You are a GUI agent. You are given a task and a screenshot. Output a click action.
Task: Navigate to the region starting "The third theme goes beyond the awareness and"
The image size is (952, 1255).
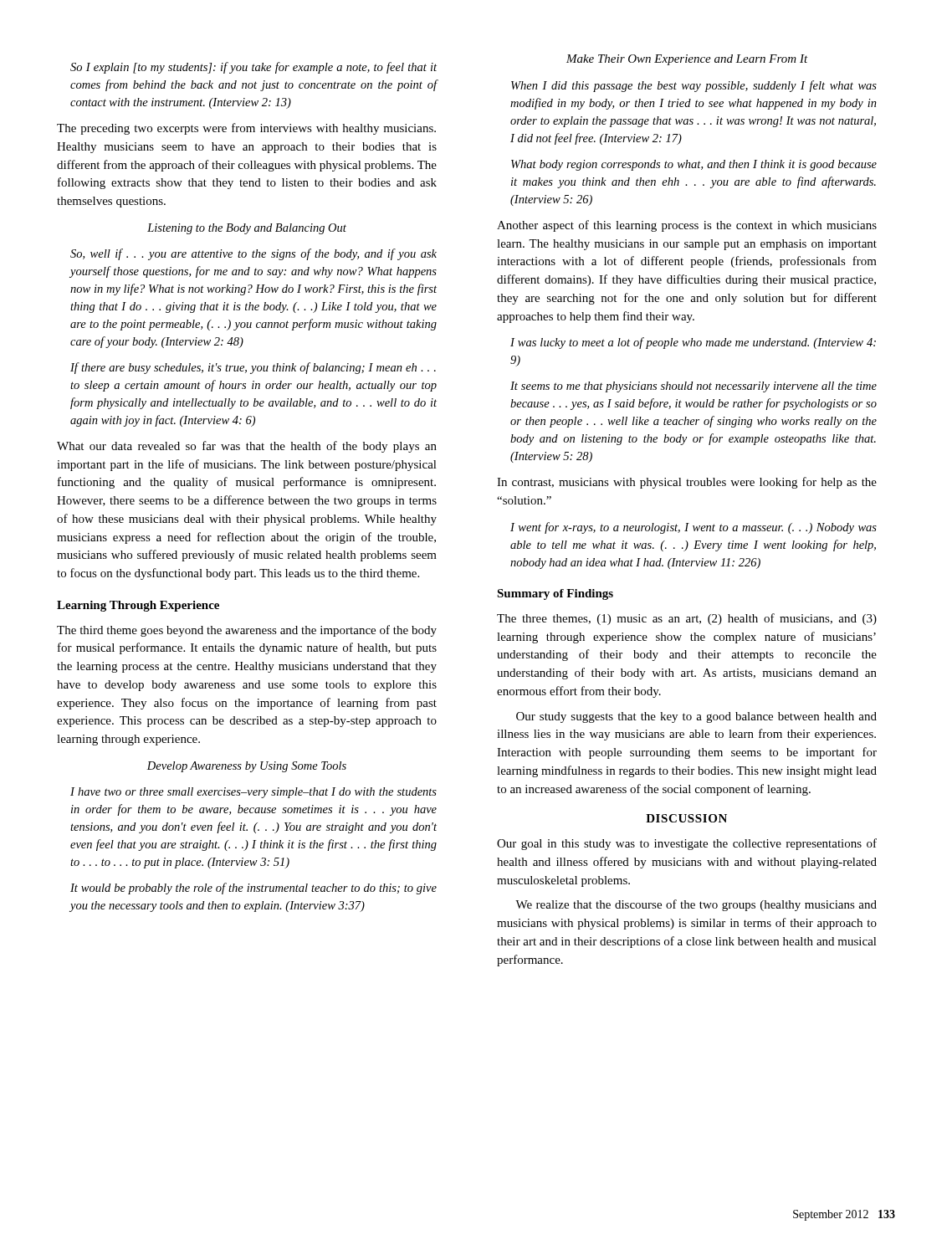tap(247, 685)
